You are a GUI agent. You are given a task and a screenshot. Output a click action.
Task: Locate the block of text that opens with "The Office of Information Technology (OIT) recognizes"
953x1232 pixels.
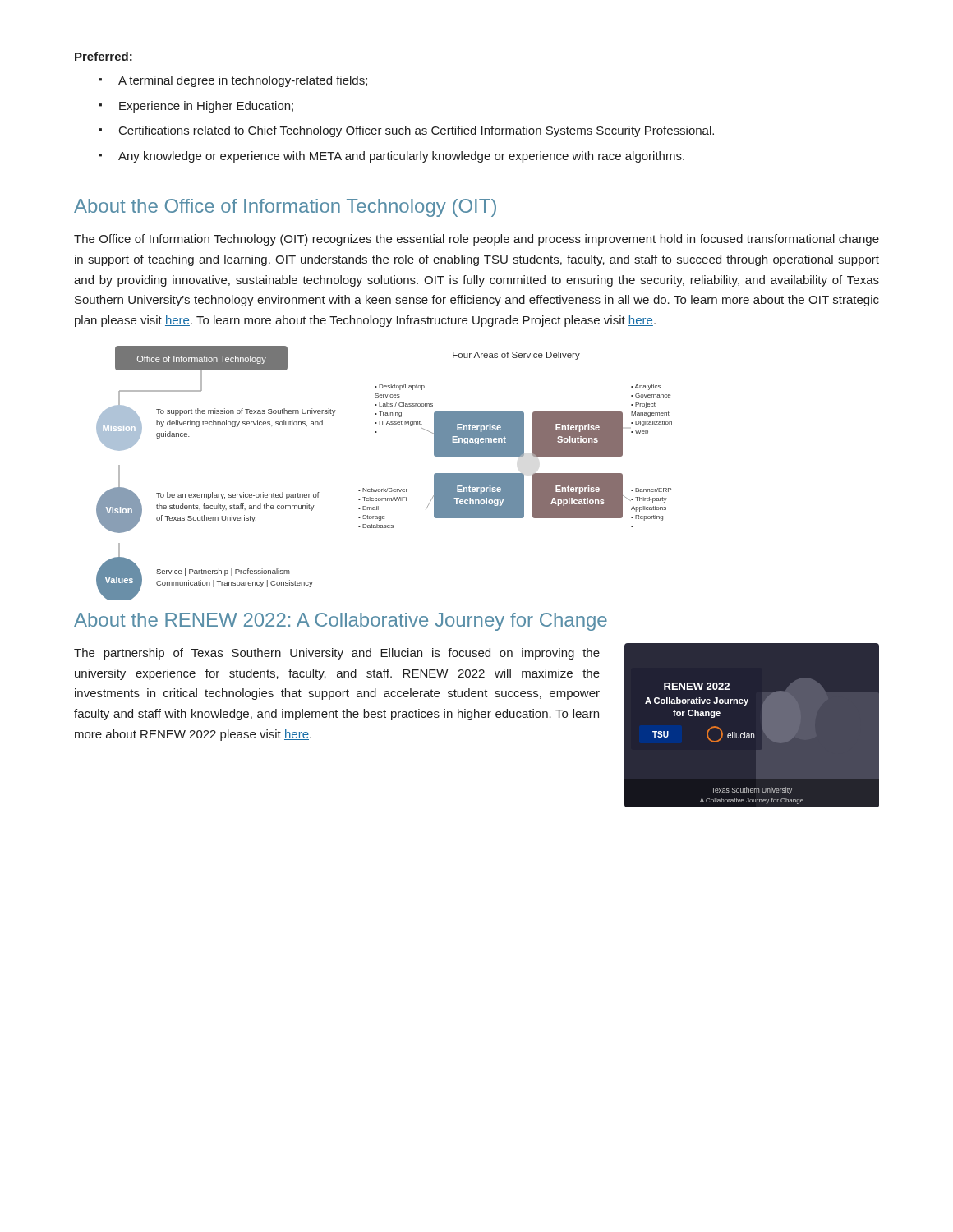pyautogui.click(x=476, y=279)
